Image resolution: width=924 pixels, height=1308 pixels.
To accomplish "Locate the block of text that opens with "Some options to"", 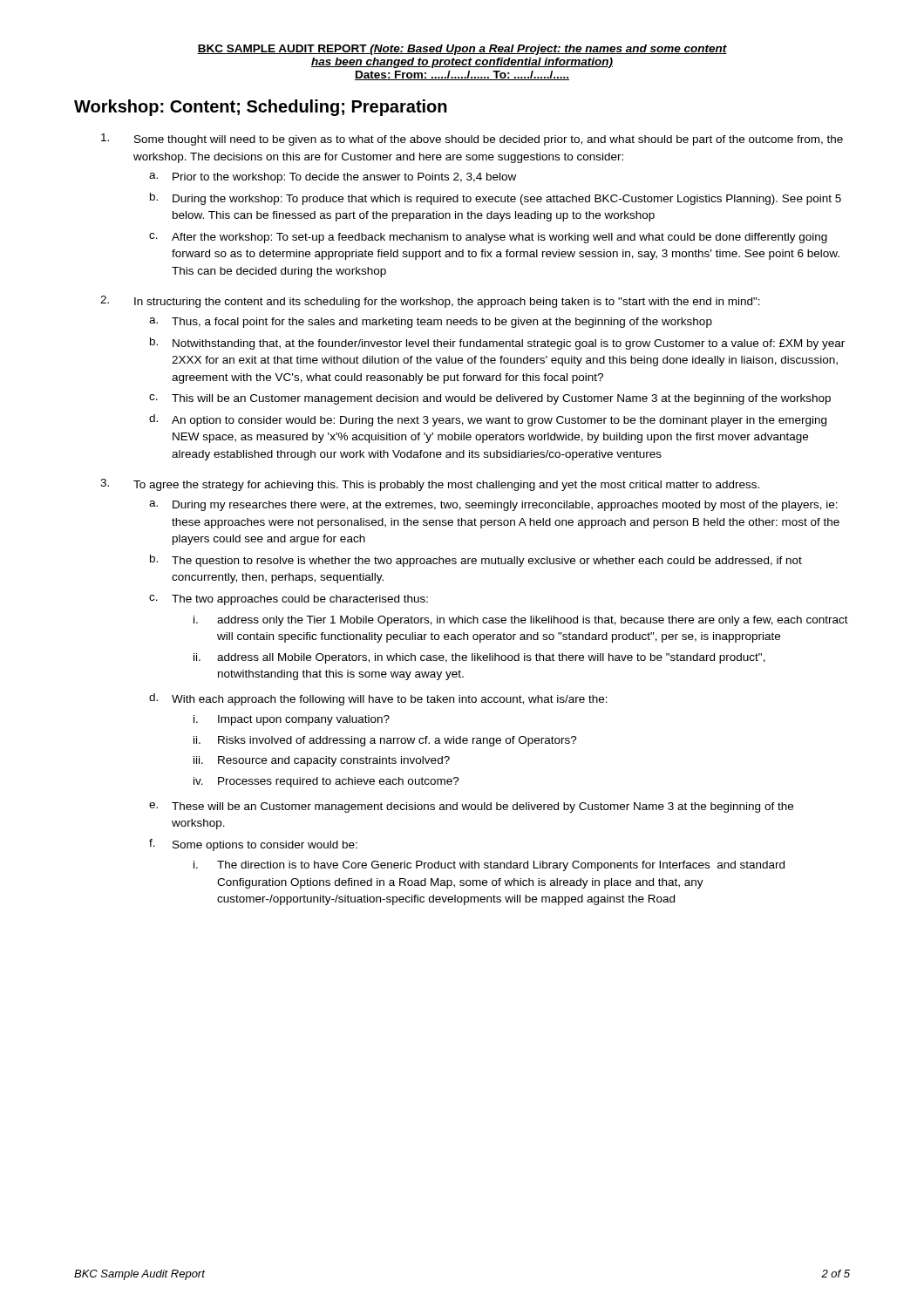I will pyautogui.click(x=511, y=874).
